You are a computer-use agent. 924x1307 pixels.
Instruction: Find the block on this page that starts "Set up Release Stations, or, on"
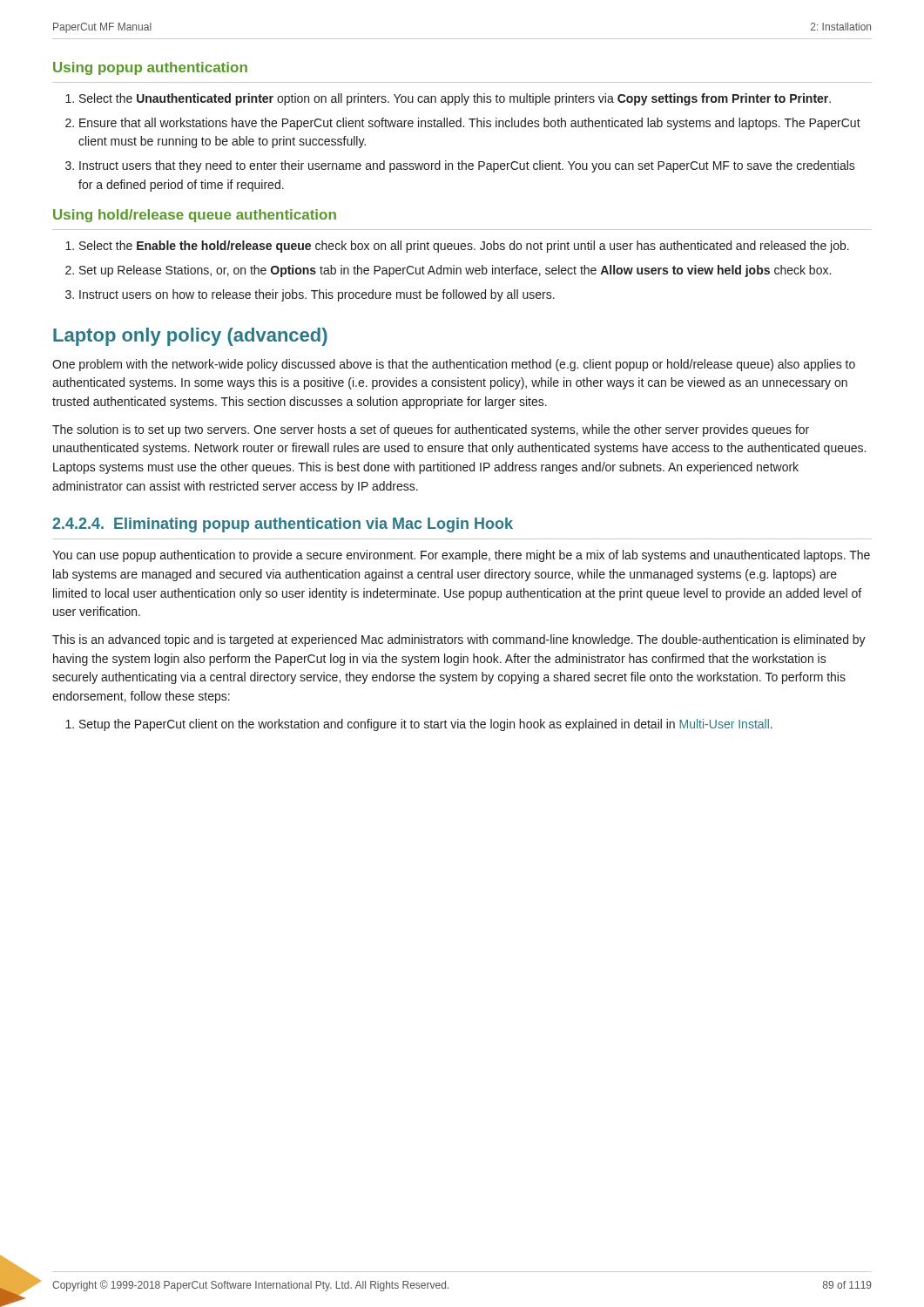pyautogui.click(x=455, y=270)
